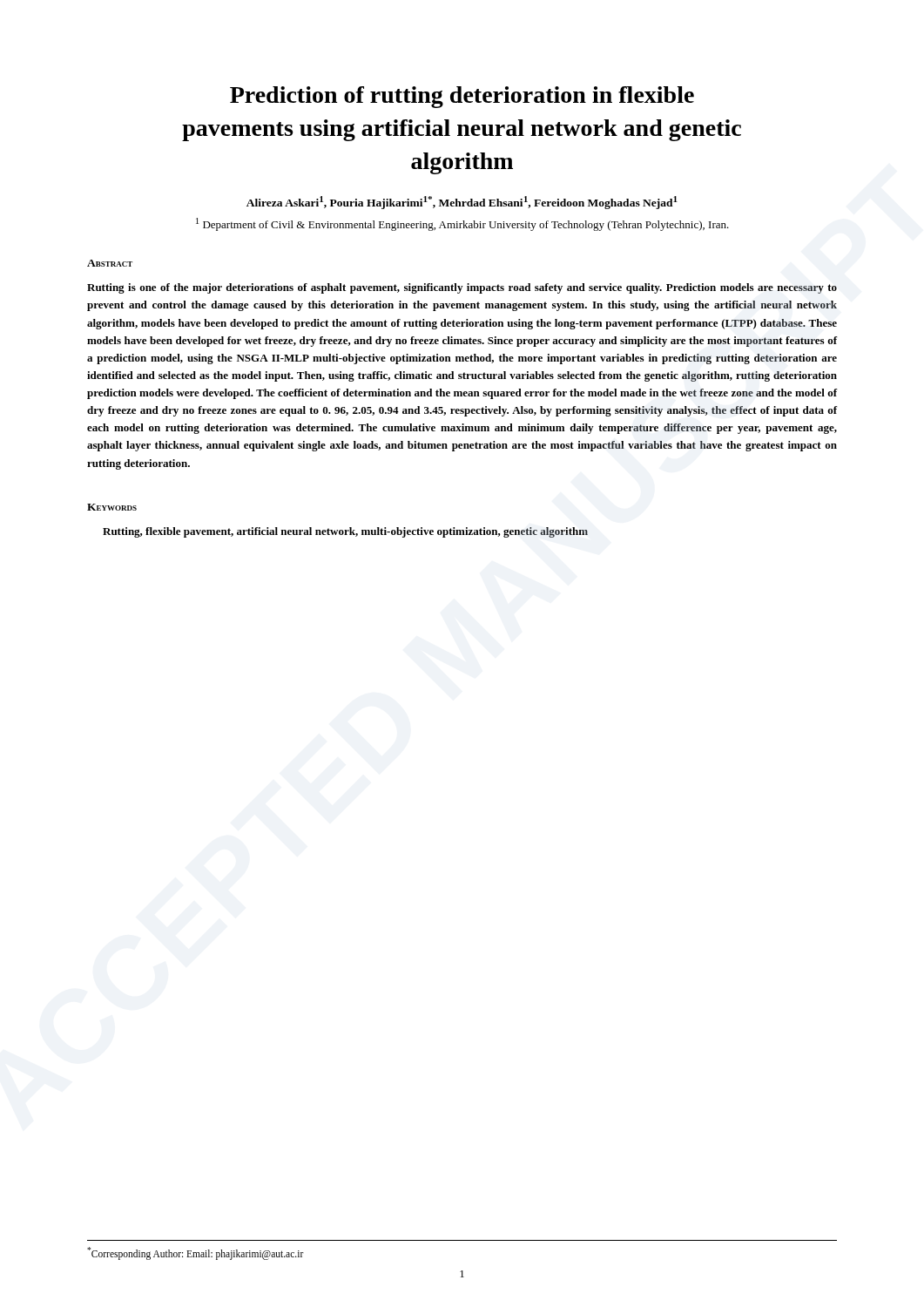Viewport: 924px width, 1307px height.
Task: Click on the text block starting "Rutting, flexible pavement, artificial neural network, multi-objective"
Action: pyautogui.click(x=345, y=531)
